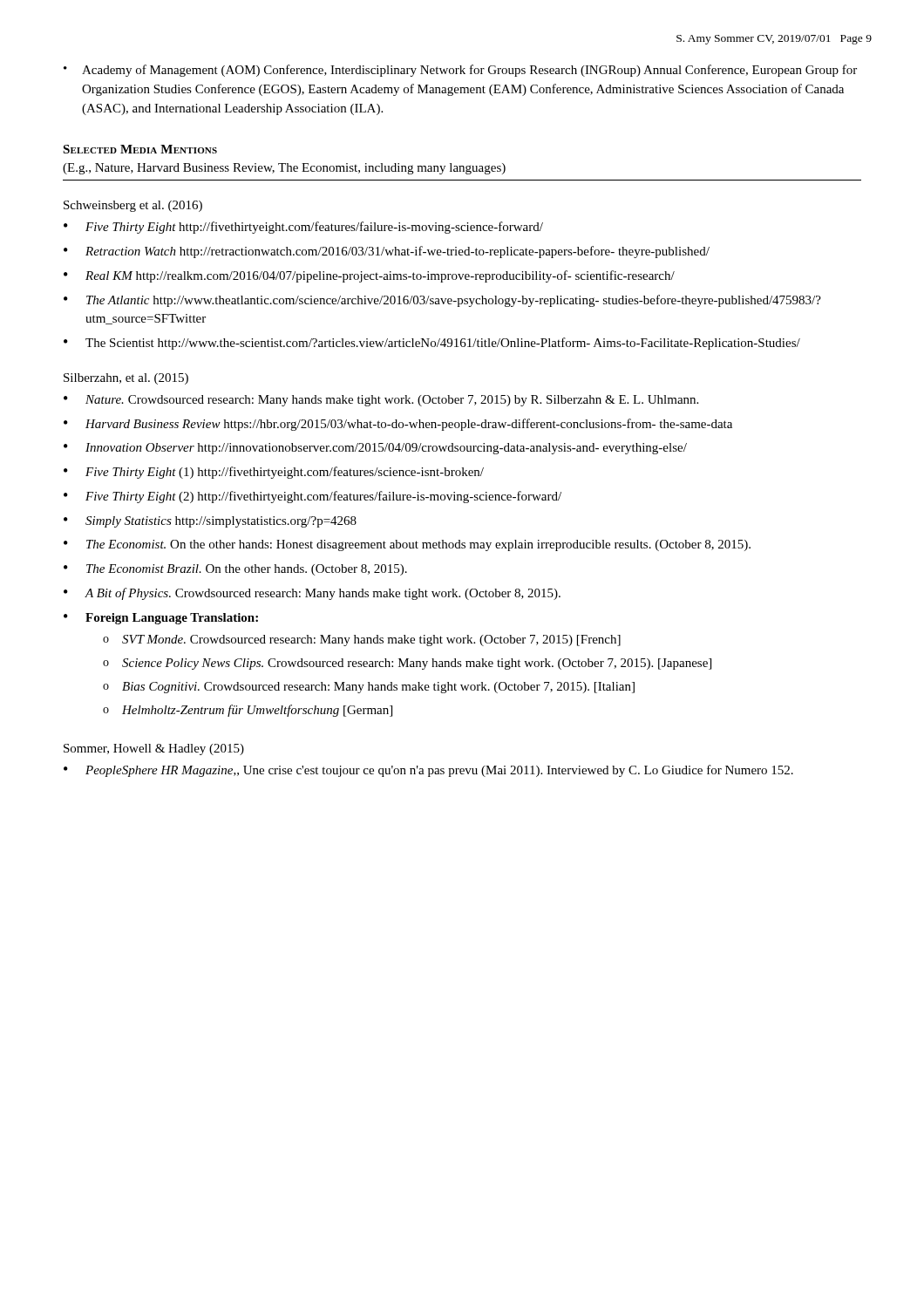The width and height of the screenshot is (924, 1308).
Task: Select the region starting "• Foreign Language"
Action: pos(388,666)
